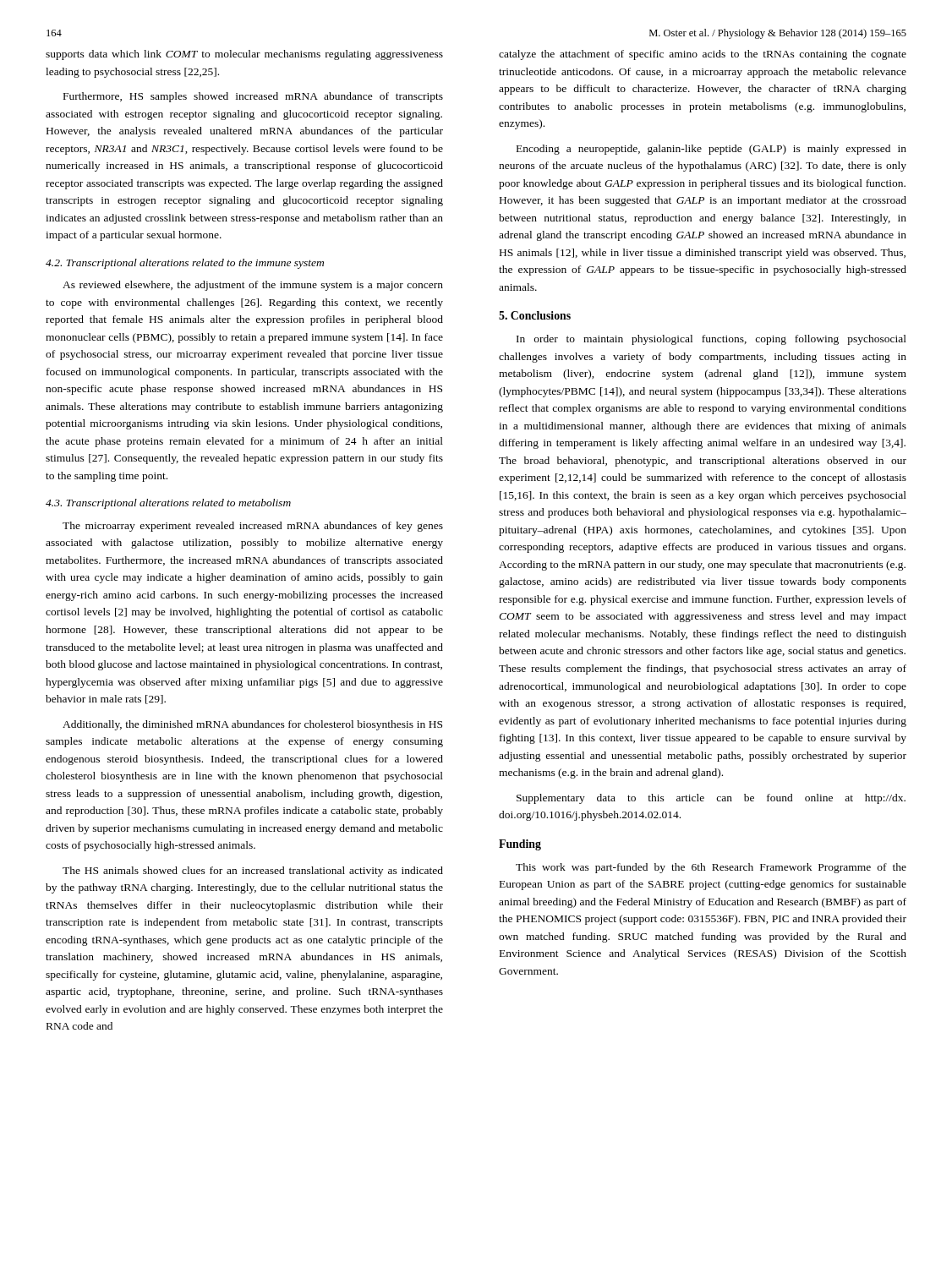Click on the section header that reads "5. Conclusions"
952x1268 pixels.
click(535, 315)
